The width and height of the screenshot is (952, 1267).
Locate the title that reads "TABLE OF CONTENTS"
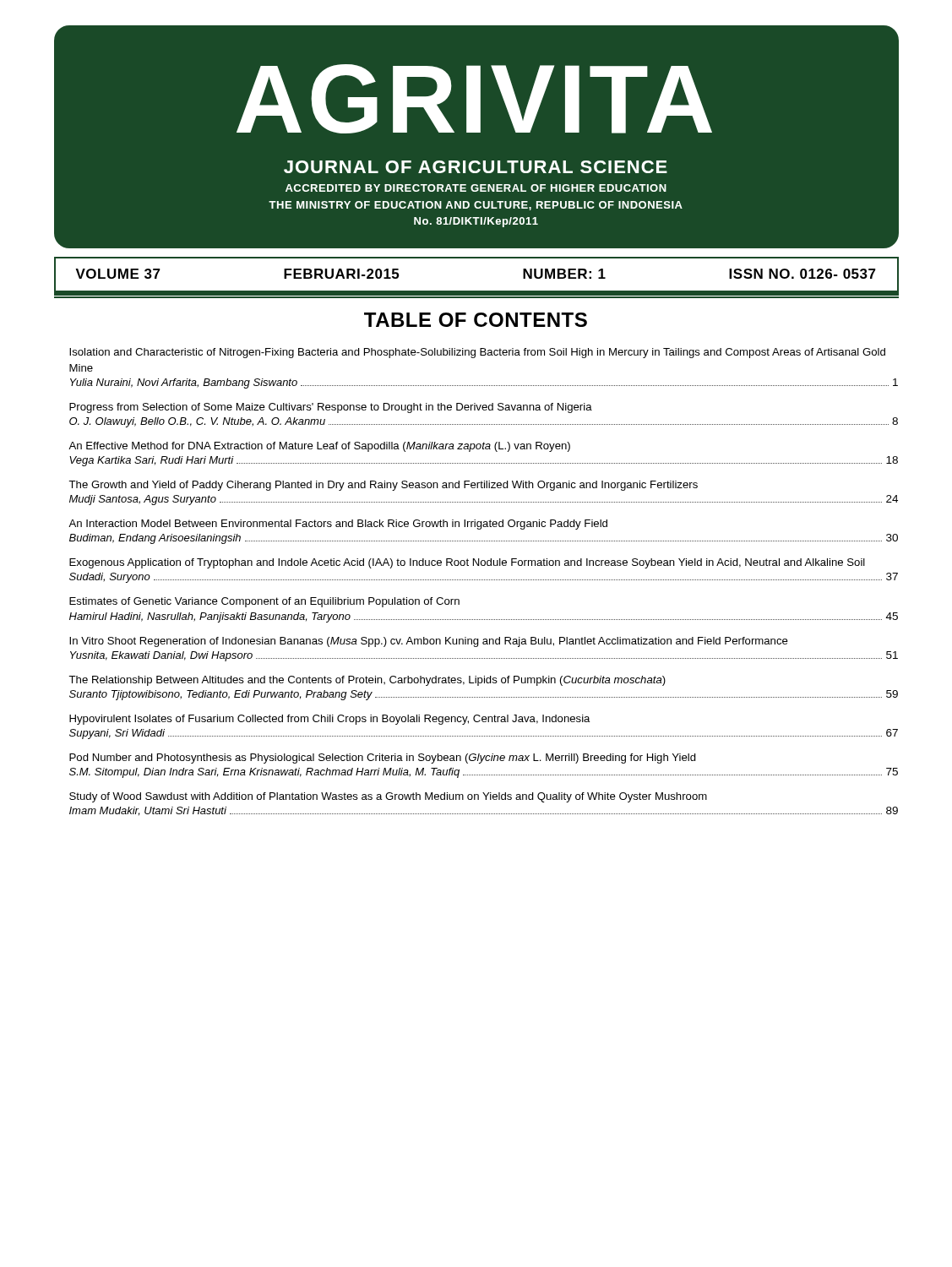click(476, 319)
